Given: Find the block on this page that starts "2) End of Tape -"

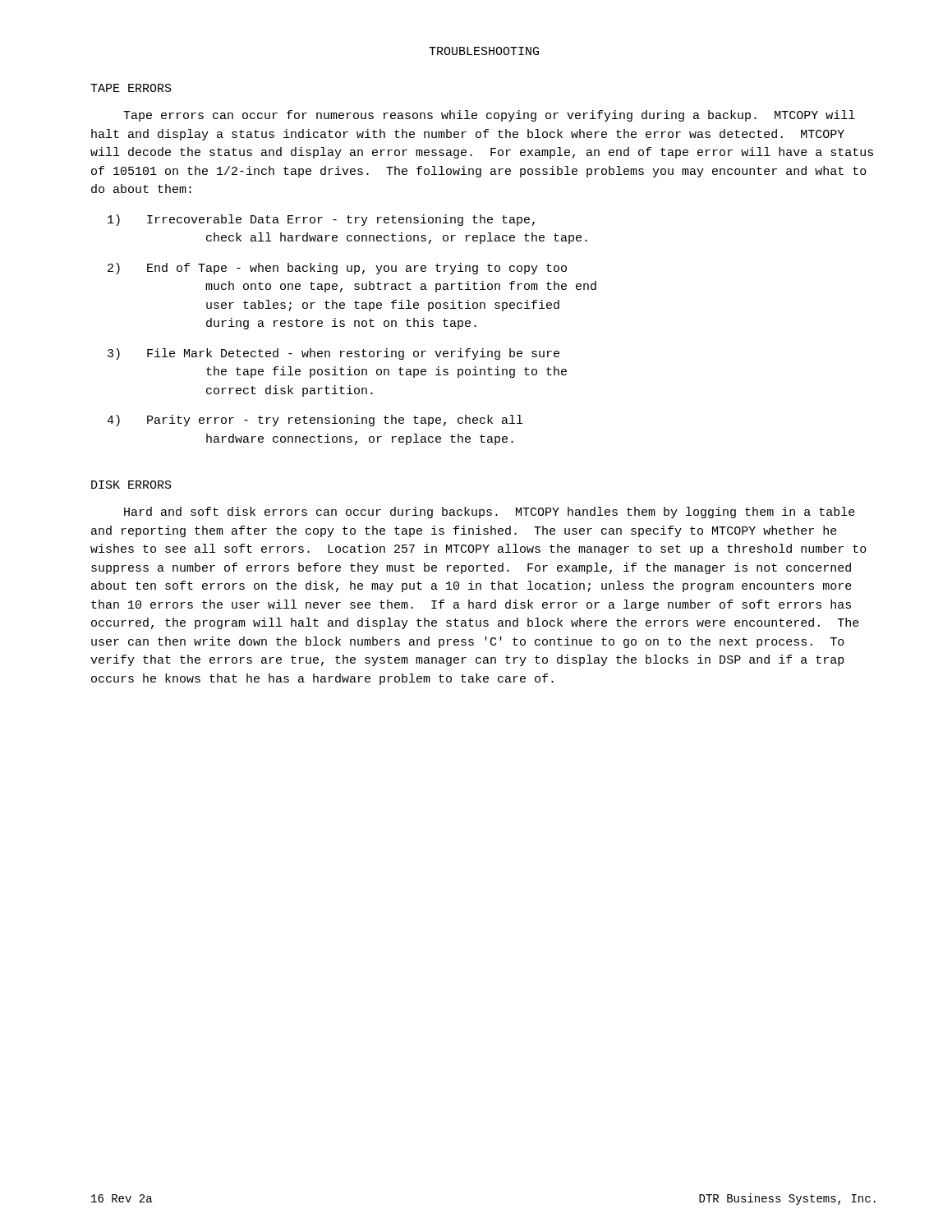Looking at the screenshot, I should (352, 297).
